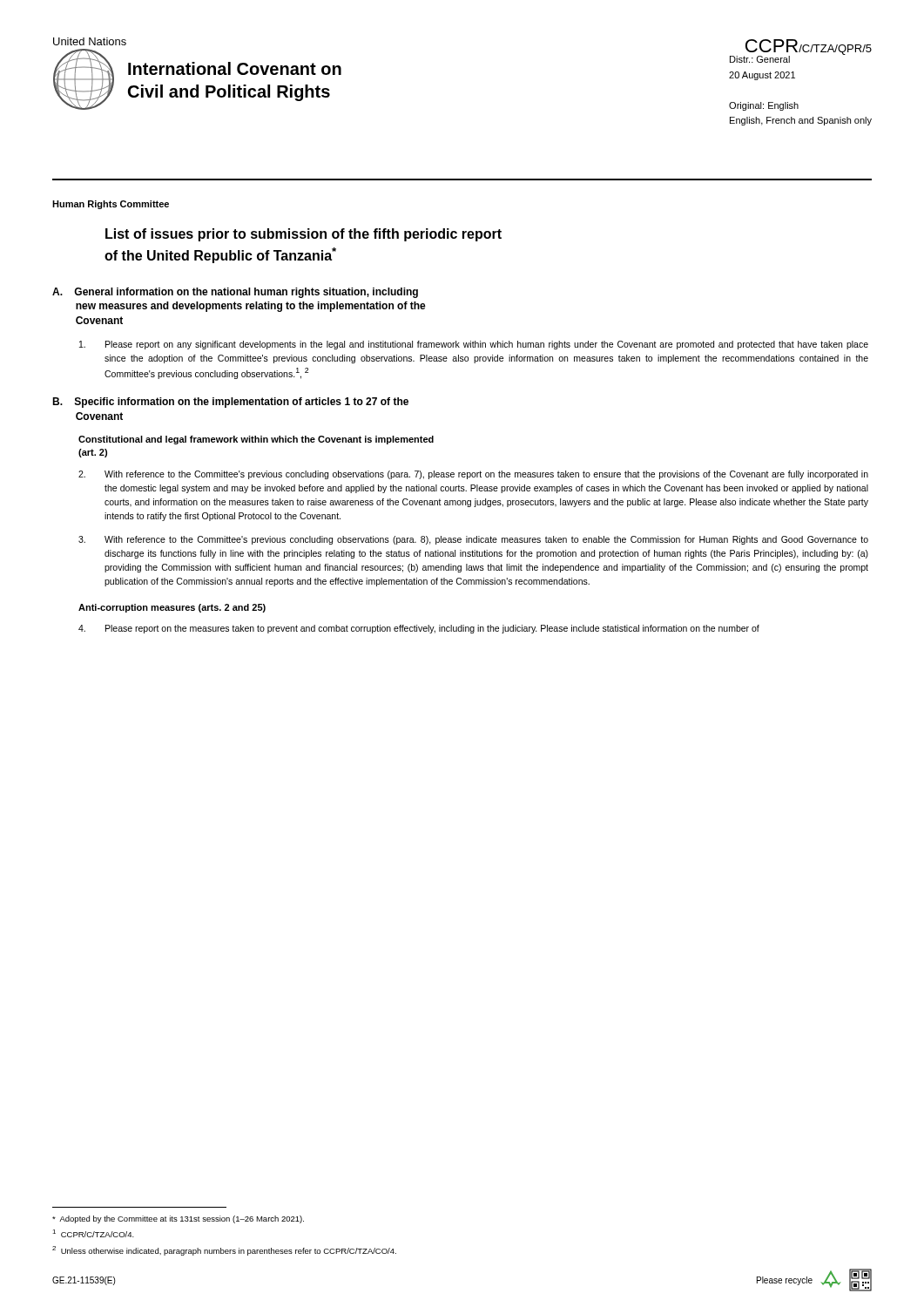
Task: Click on the logo
Action: click(x=84, y=80)
